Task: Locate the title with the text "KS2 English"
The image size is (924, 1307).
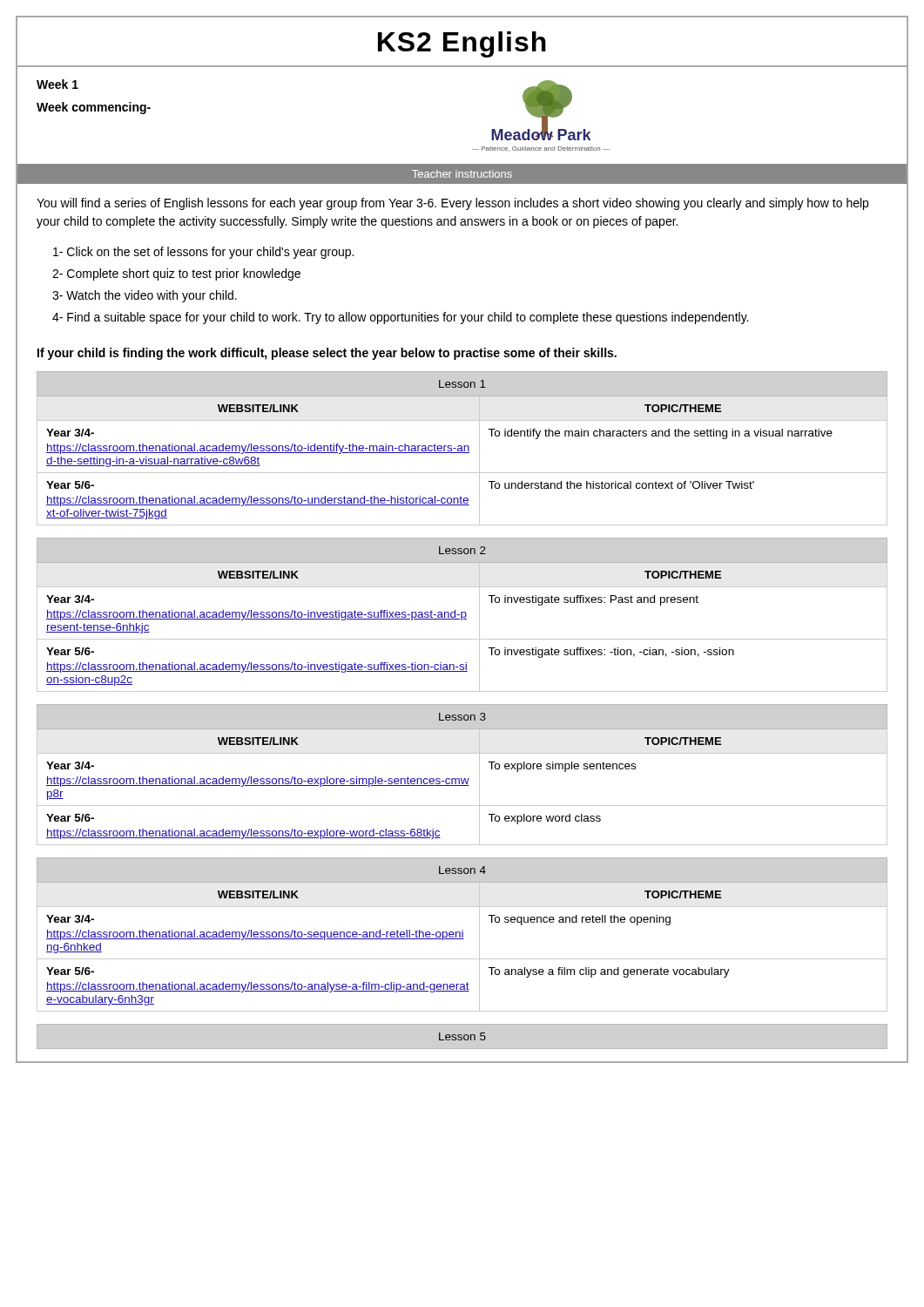Action: [462, 42]
